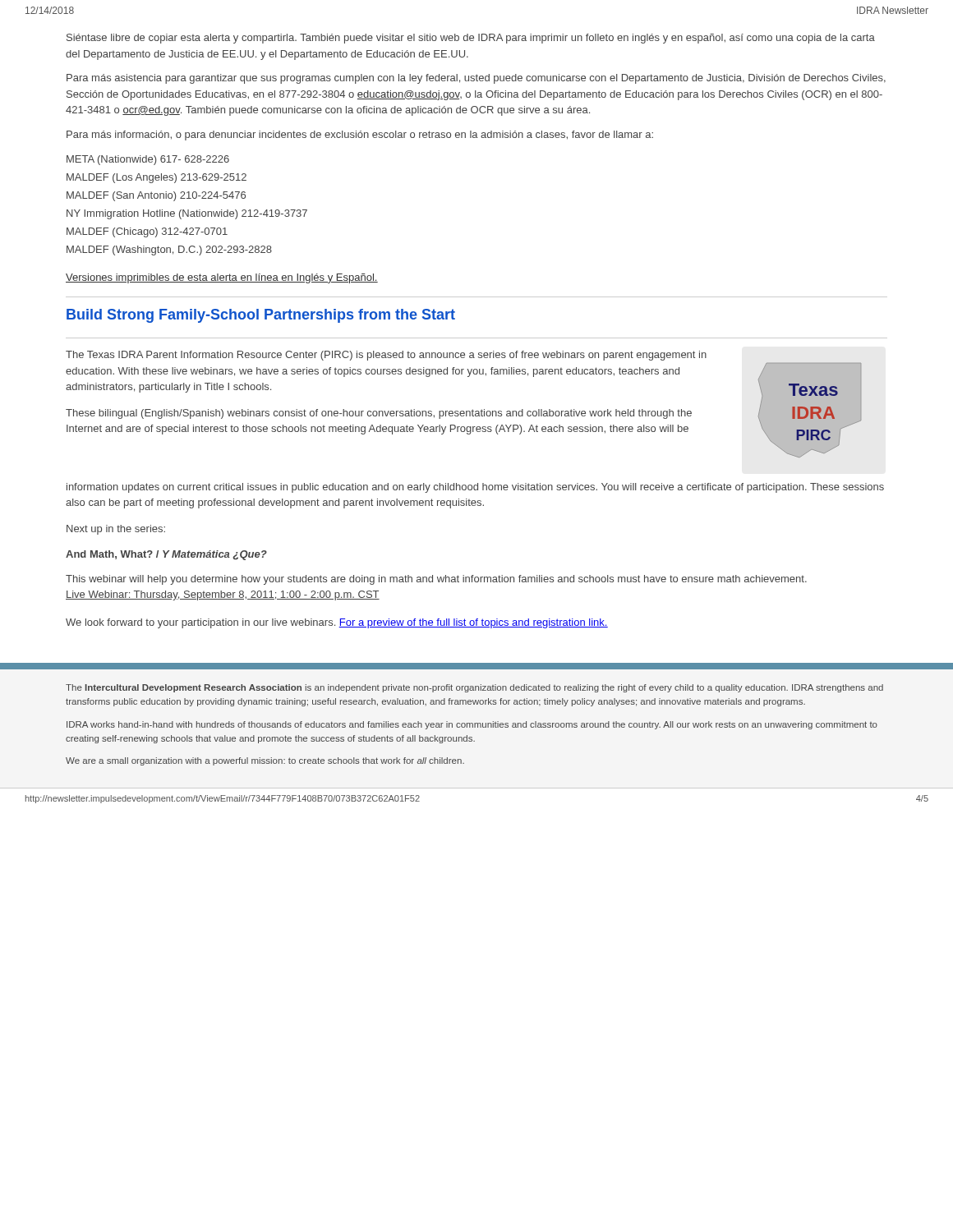The width and height of the screenshot is (953, 1232).
Task: Click the passage that begins "This webinar will help you"
Action: pos(476,586)
